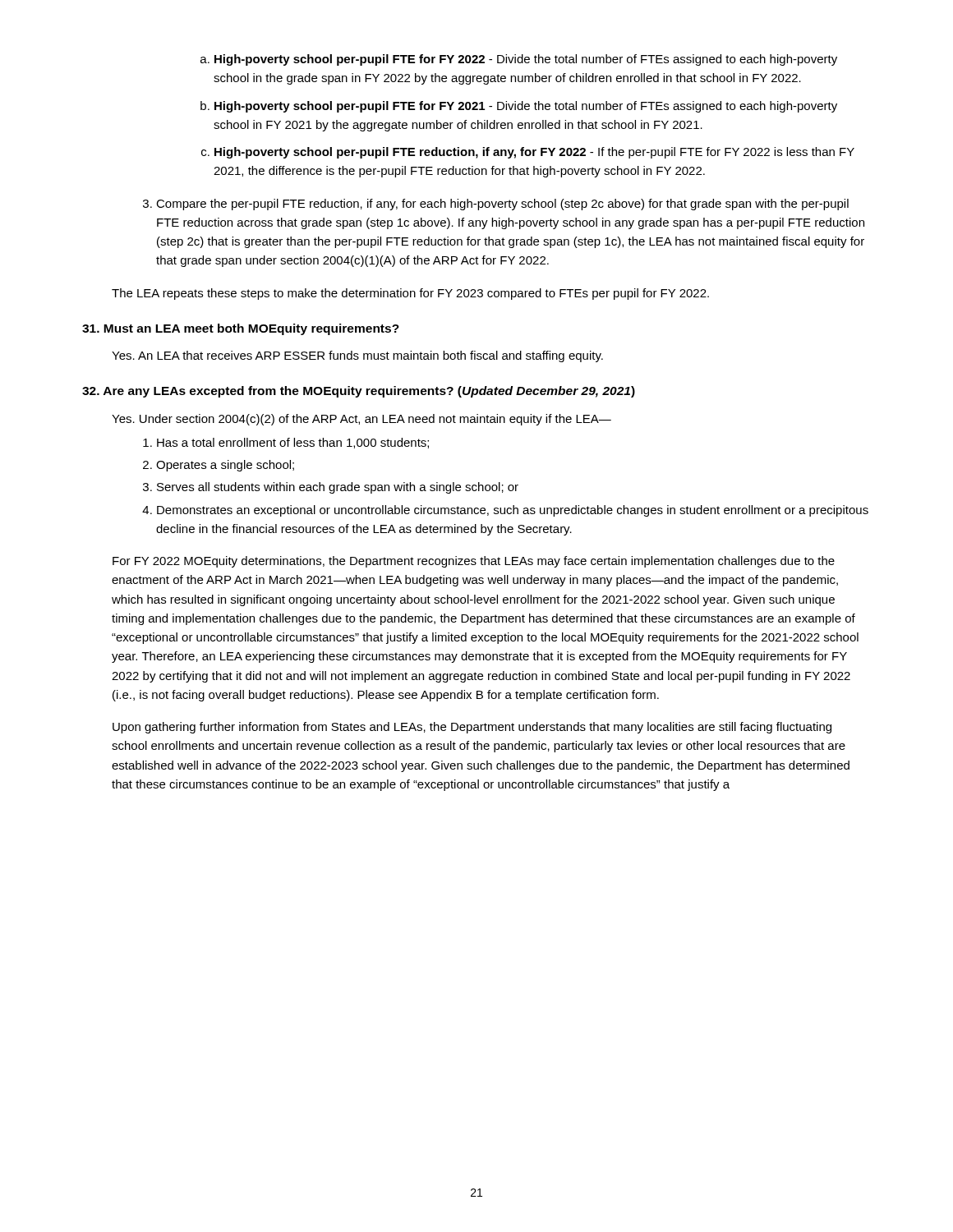This screenshot has height=1232, width=953.
Task: Where is the passage that starts "Yes. Under section 2004(c)(2) of the ARP"?
Action: coord(491,418)
